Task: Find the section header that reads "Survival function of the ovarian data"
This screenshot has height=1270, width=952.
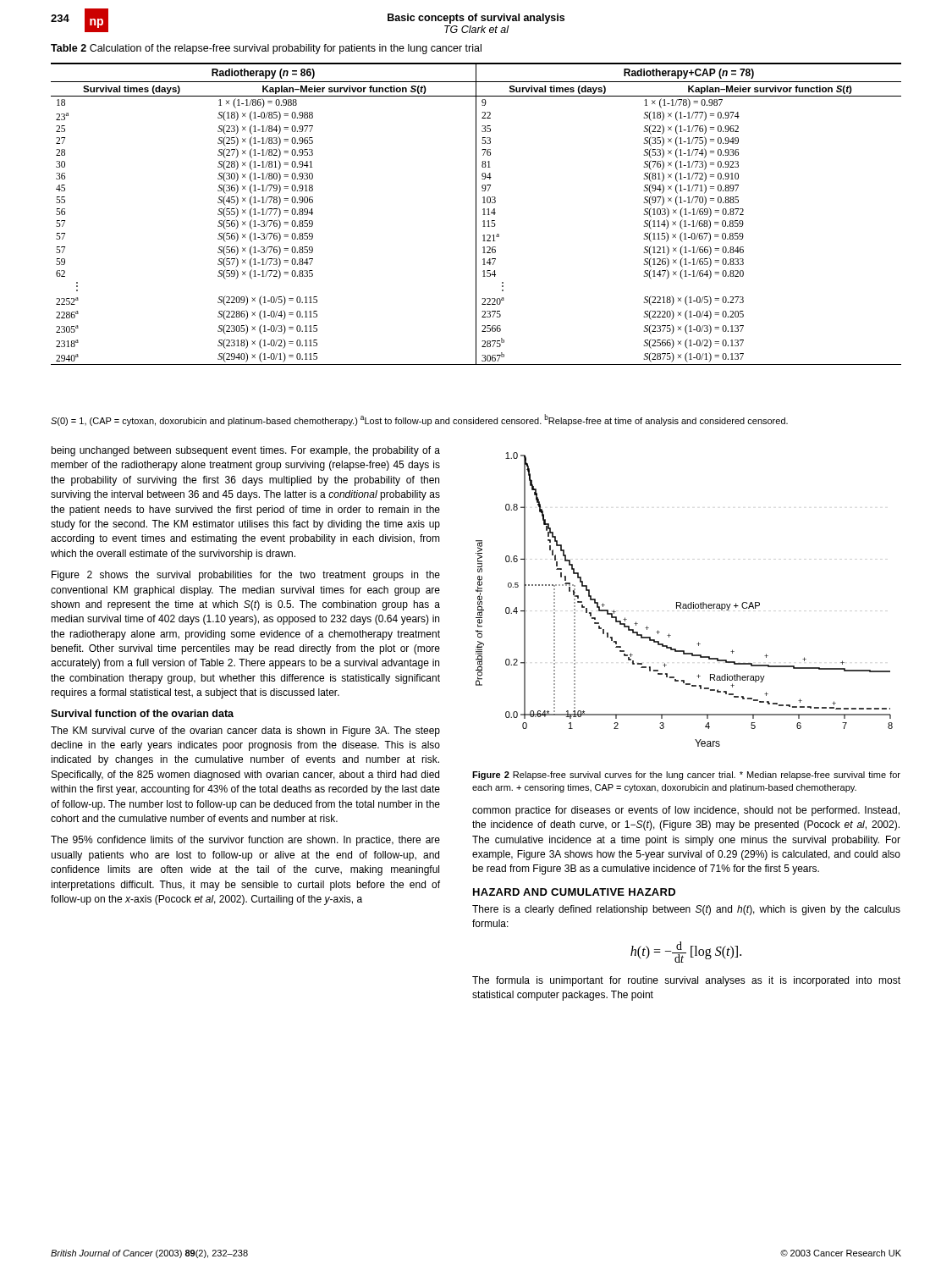Action: tap(142, 713)
